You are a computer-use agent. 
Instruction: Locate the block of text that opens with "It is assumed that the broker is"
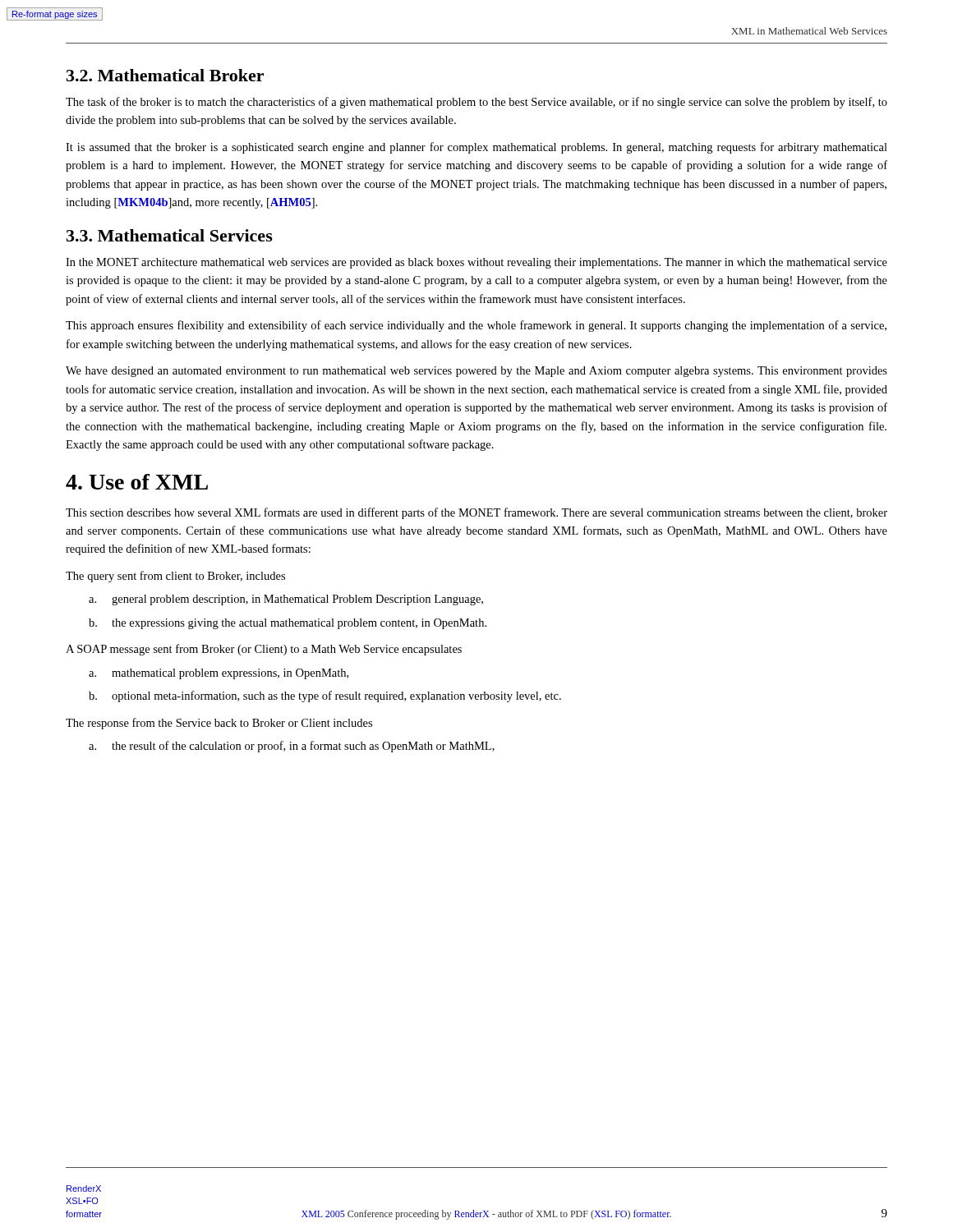[476, 175]
